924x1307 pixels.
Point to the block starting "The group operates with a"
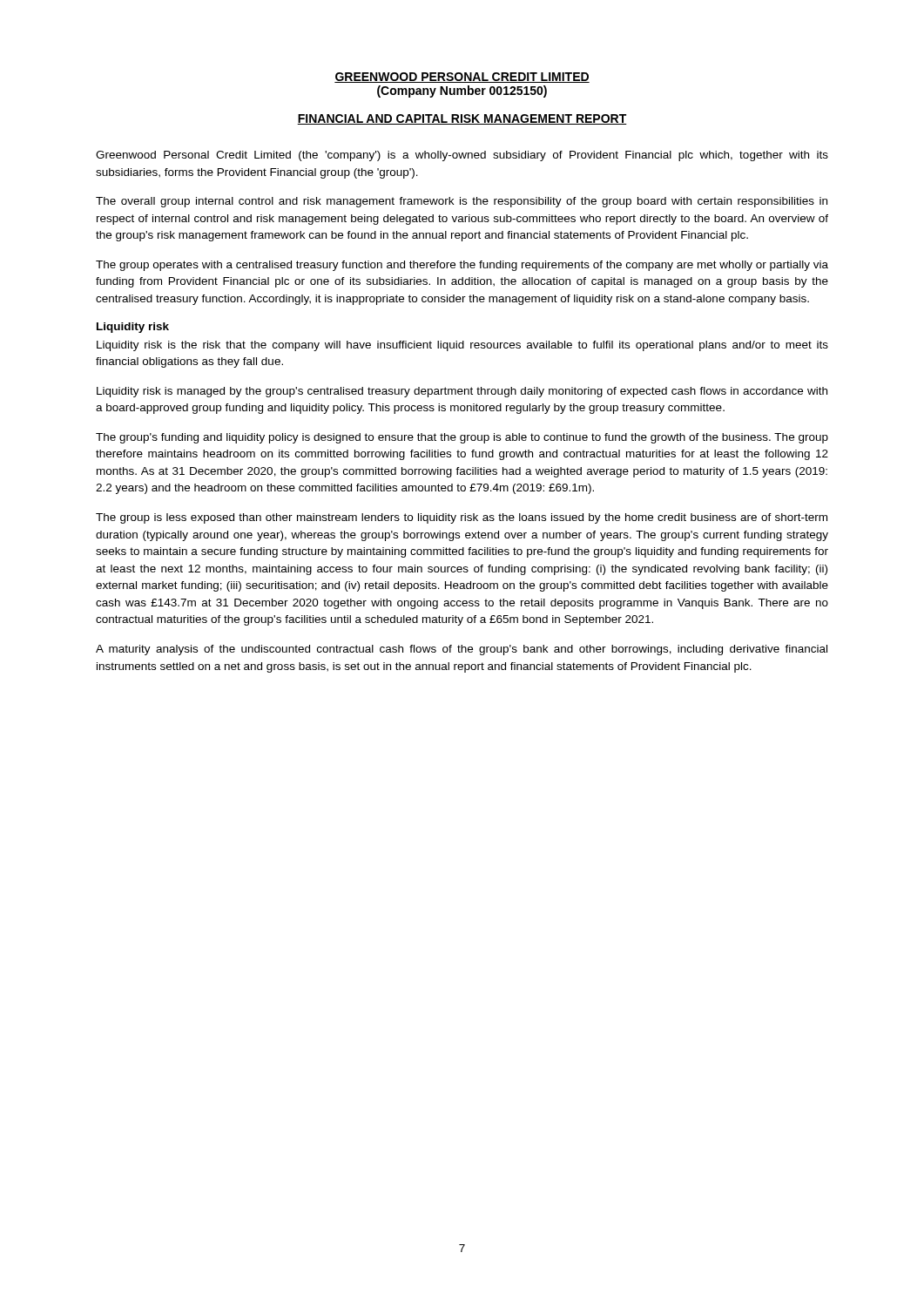tap(462, 281)
